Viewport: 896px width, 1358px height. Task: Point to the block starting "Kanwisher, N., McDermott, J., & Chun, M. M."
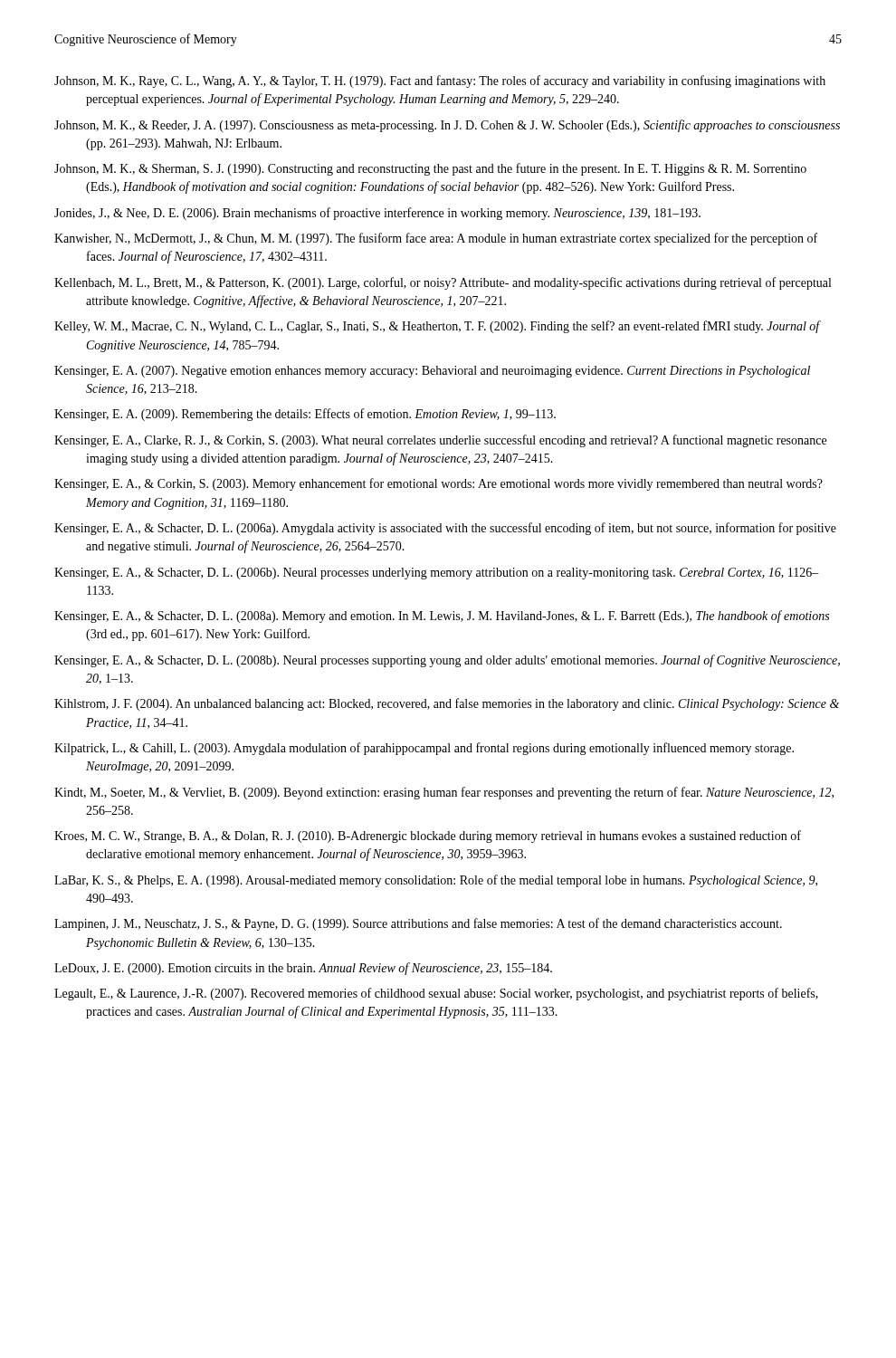pos(436,248)
